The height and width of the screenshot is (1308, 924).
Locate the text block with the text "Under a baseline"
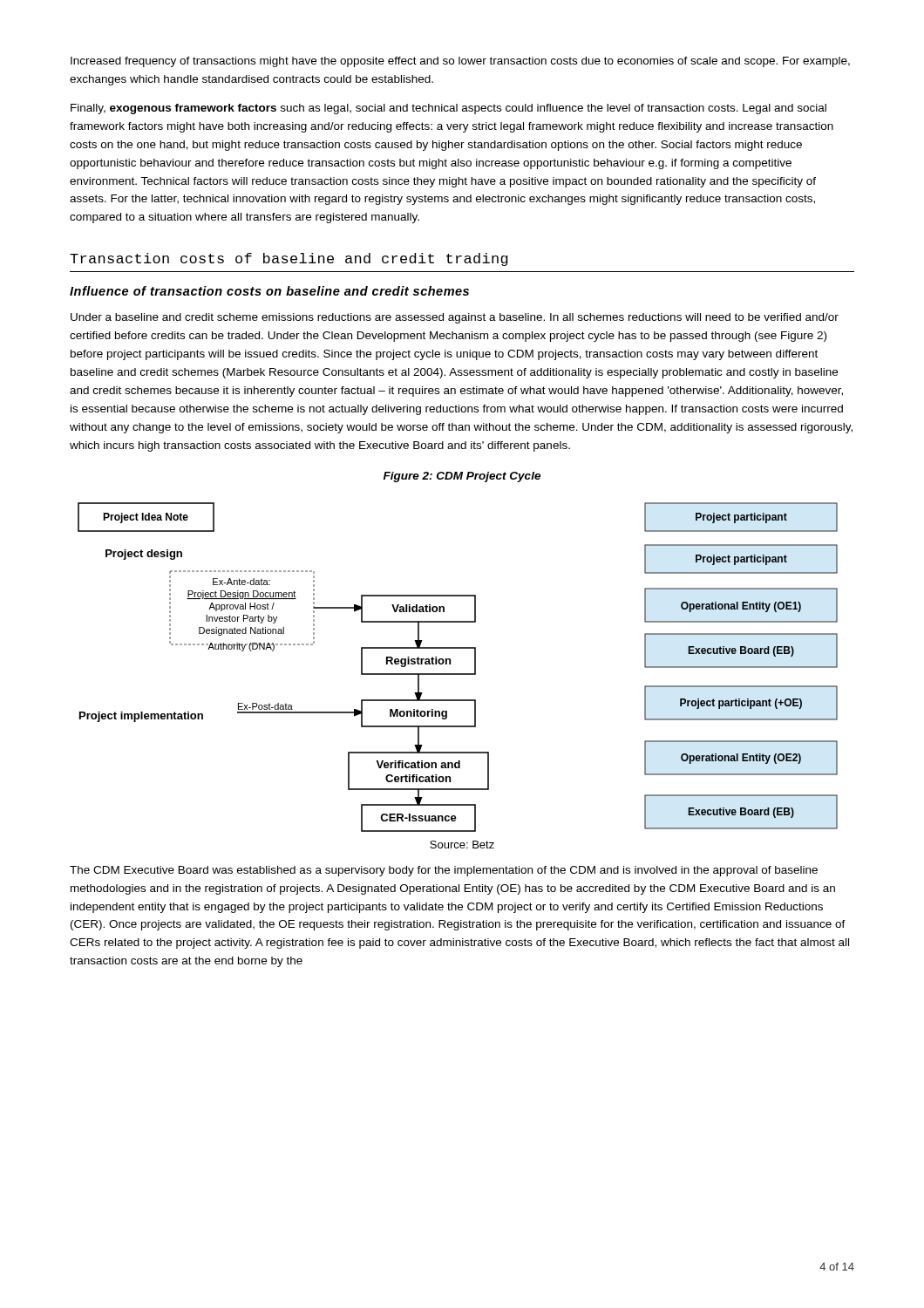pyautogui.click(x=462, y=381)
